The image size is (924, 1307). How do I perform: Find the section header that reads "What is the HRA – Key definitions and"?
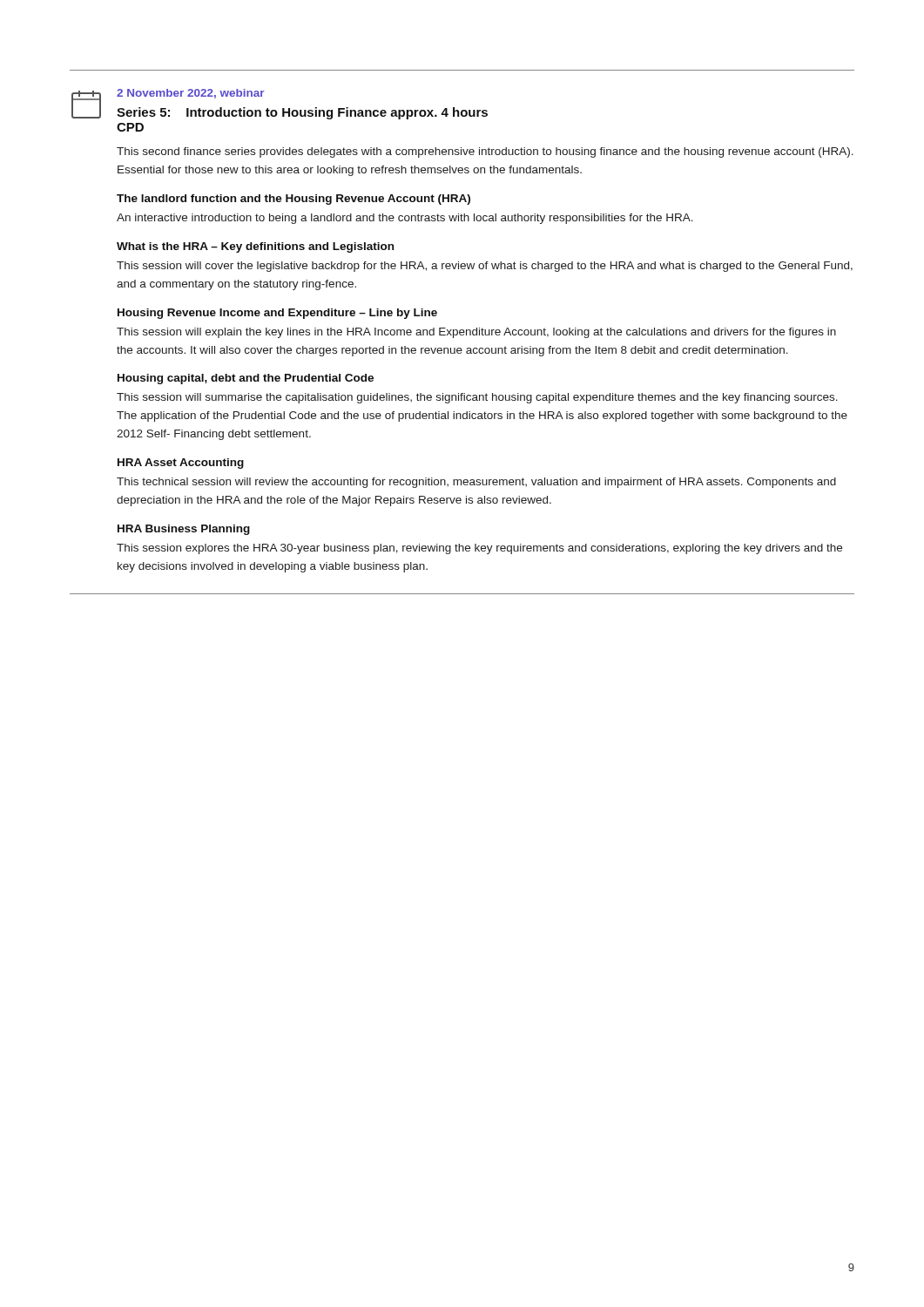click(256, 246)
